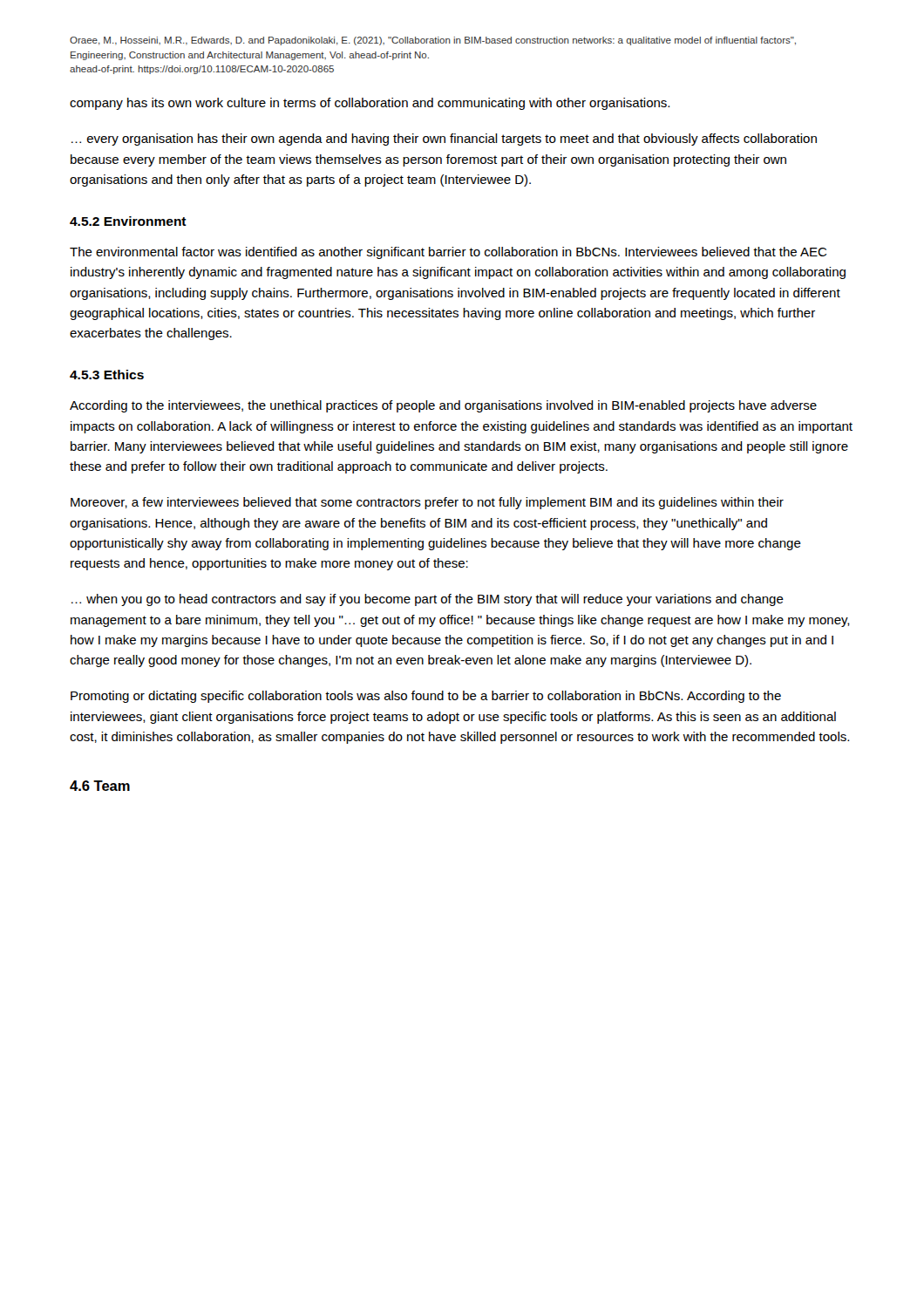The width and height of the screenshot is (924, 1308).
Task: Click on the text block that reads "… when you go to"
Action: tap(460, 629)
